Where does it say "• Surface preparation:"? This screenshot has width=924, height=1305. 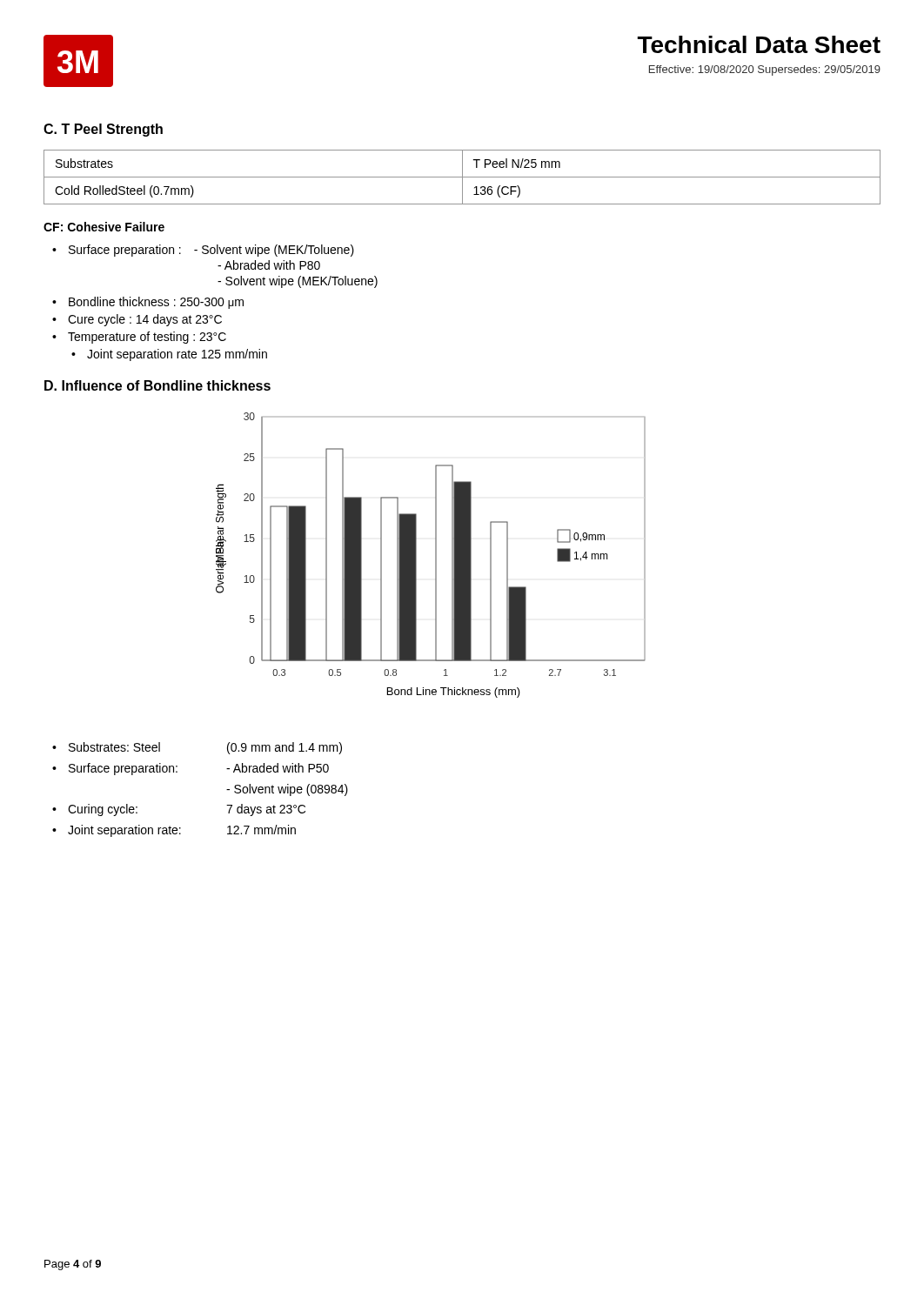(115, 769)
